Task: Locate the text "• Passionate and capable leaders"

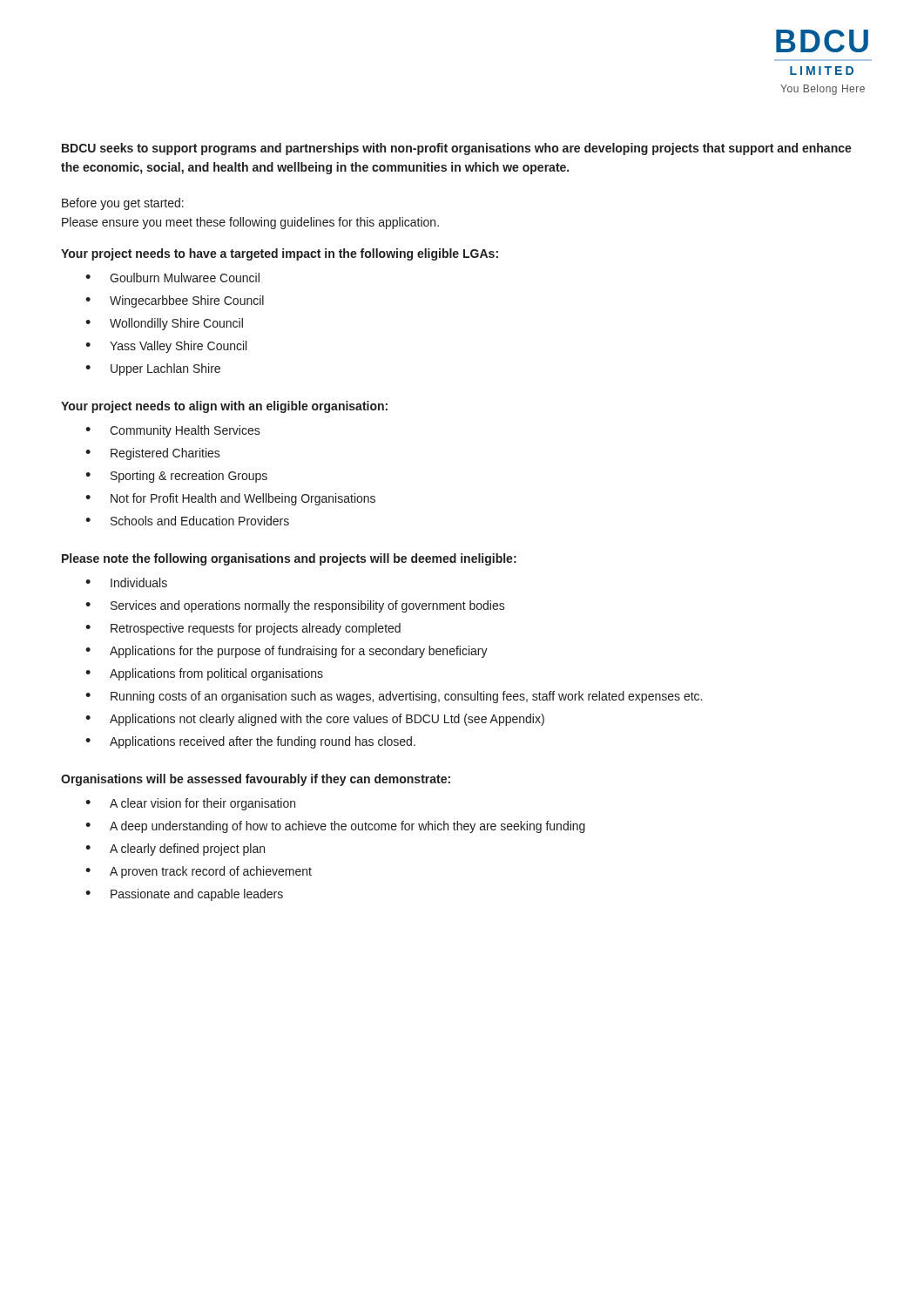Action: point(184,895)
